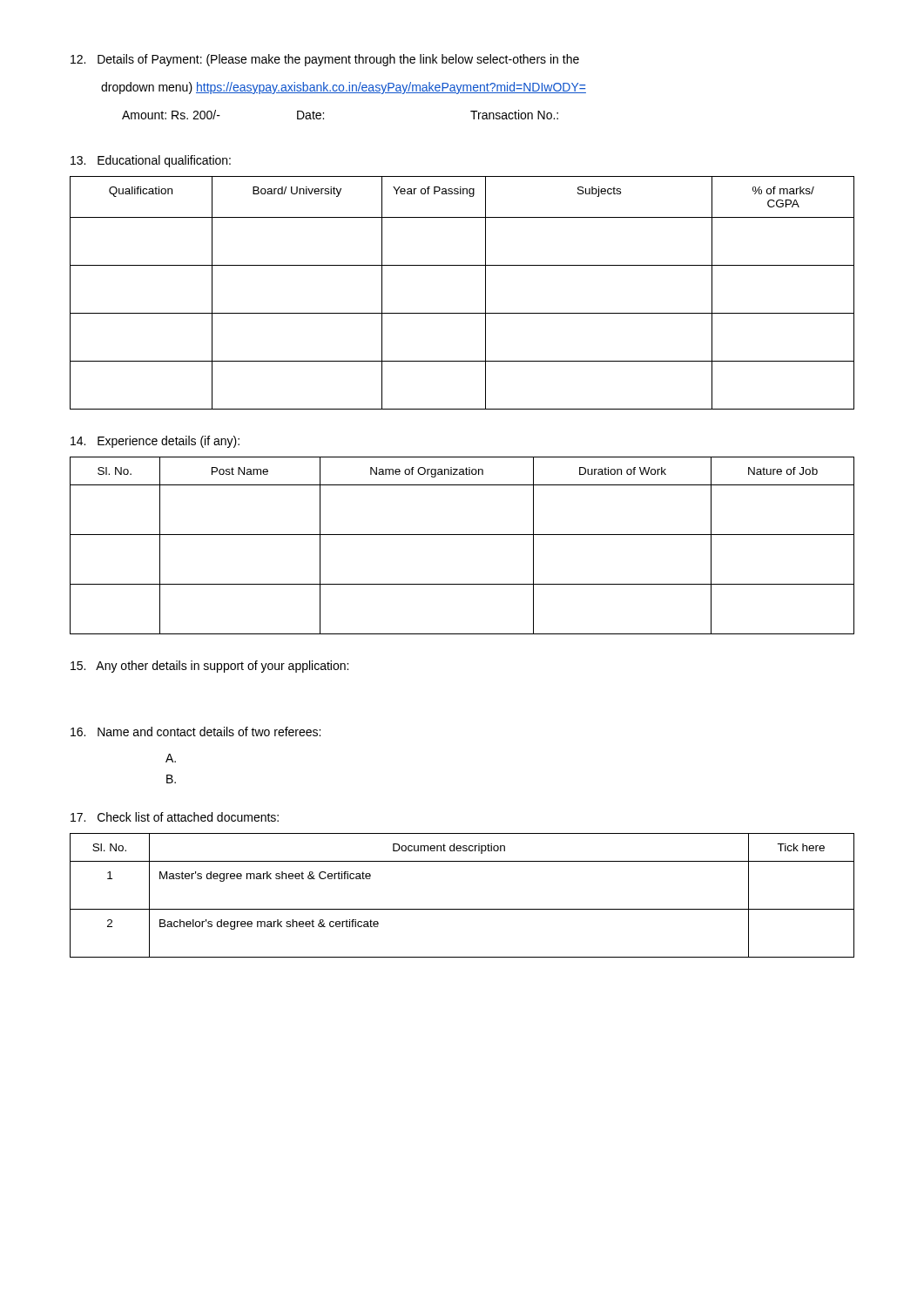Screen dimensions: 1307x924
Task: Point to the element starting "Name and contact details of two referees:"
Action: coord(196,732)
